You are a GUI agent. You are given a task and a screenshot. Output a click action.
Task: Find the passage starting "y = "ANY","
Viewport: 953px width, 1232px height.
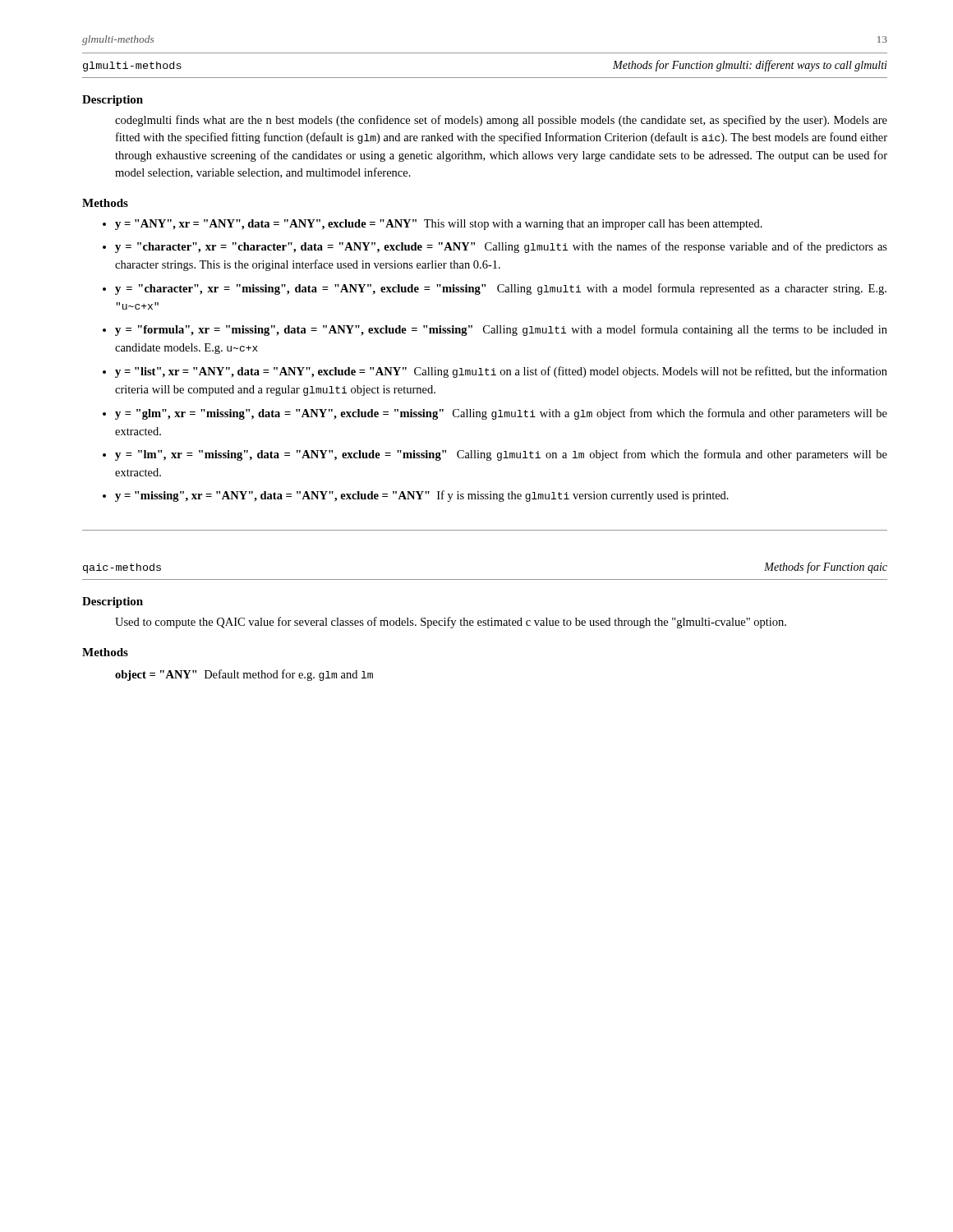pyautogui.click(x=439, y=223)
